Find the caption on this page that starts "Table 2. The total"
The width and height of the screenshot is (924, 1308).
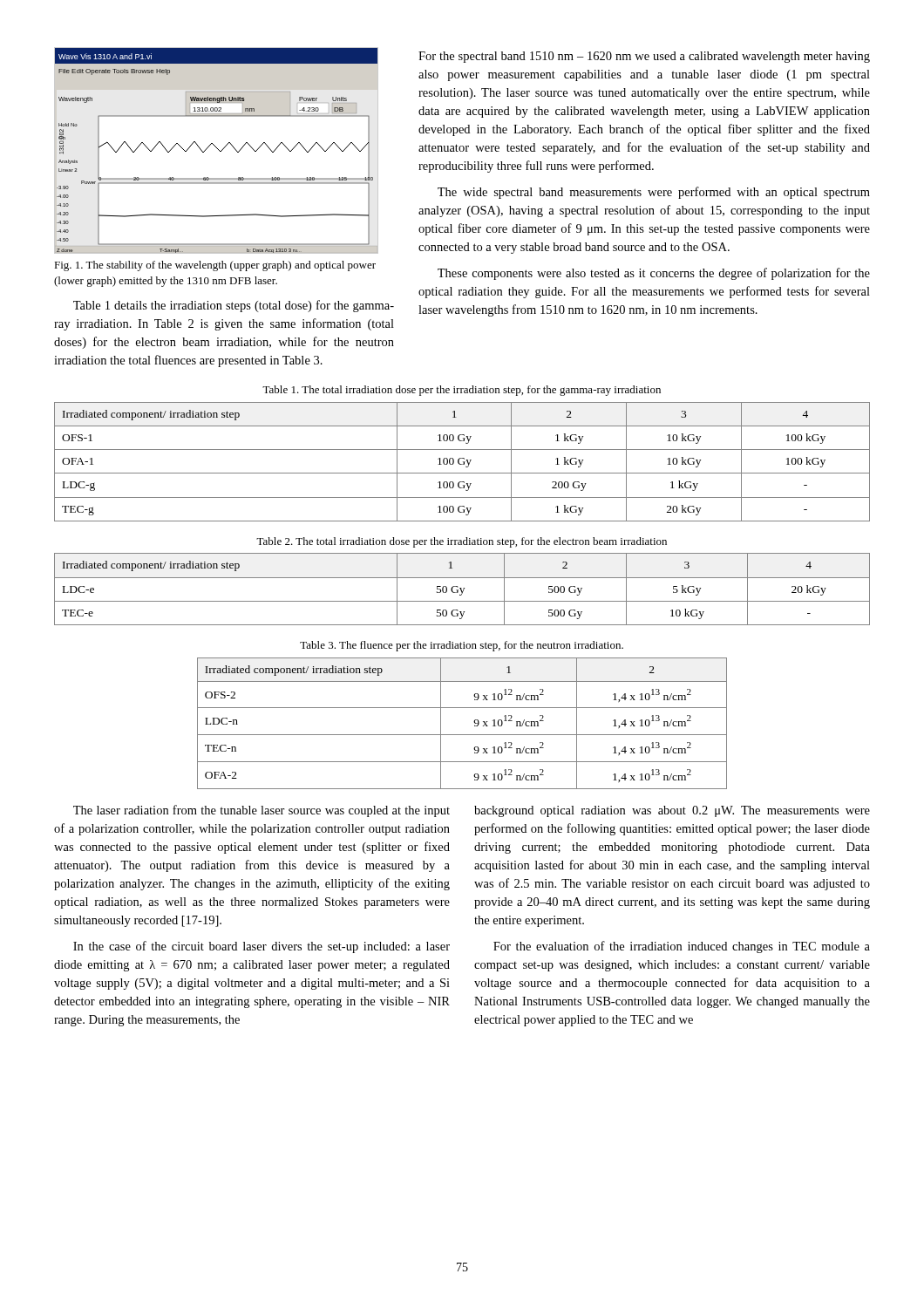462,541
